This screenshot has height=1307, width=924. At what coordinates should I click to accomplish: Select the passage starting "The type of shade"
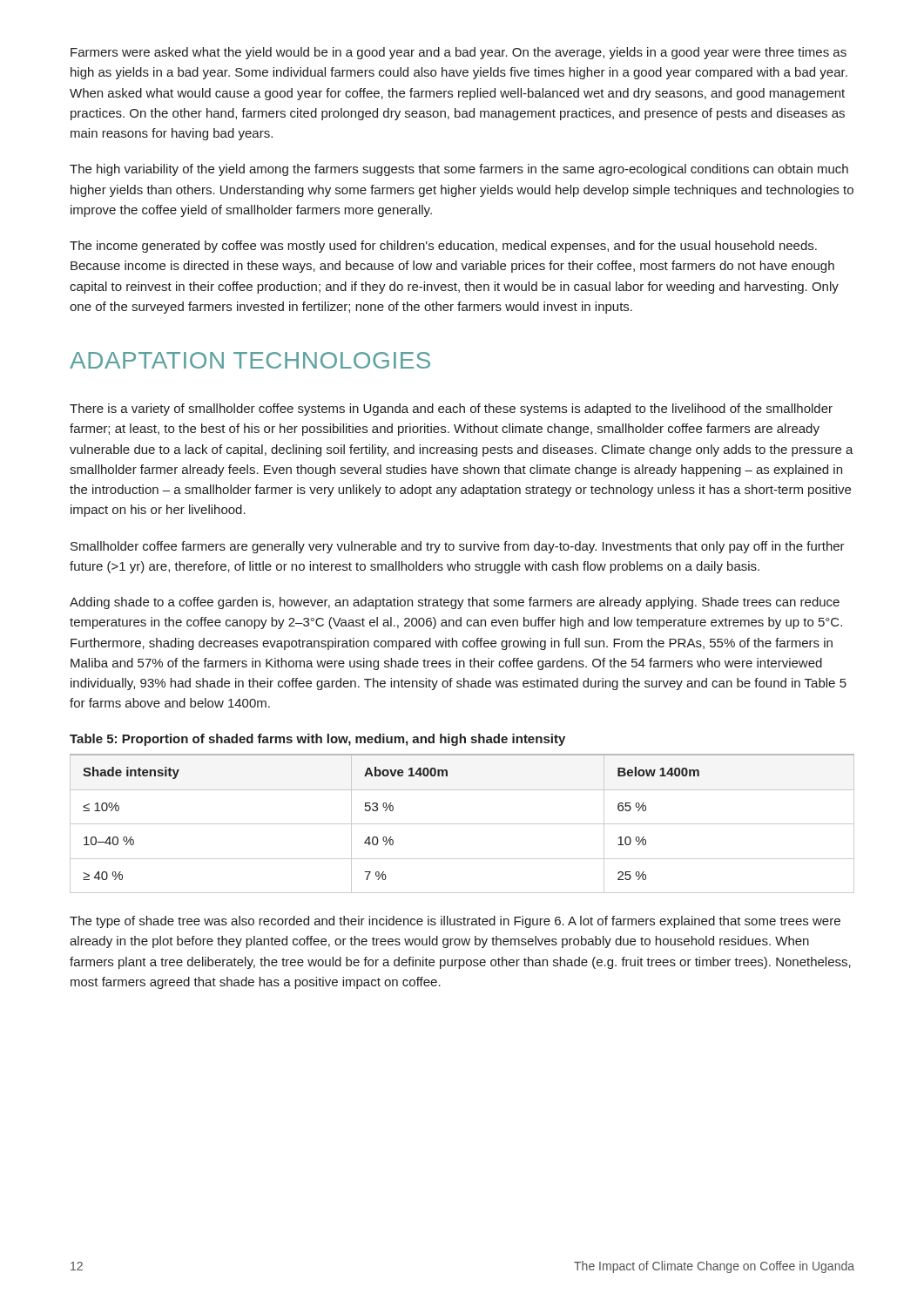(461, 951)
